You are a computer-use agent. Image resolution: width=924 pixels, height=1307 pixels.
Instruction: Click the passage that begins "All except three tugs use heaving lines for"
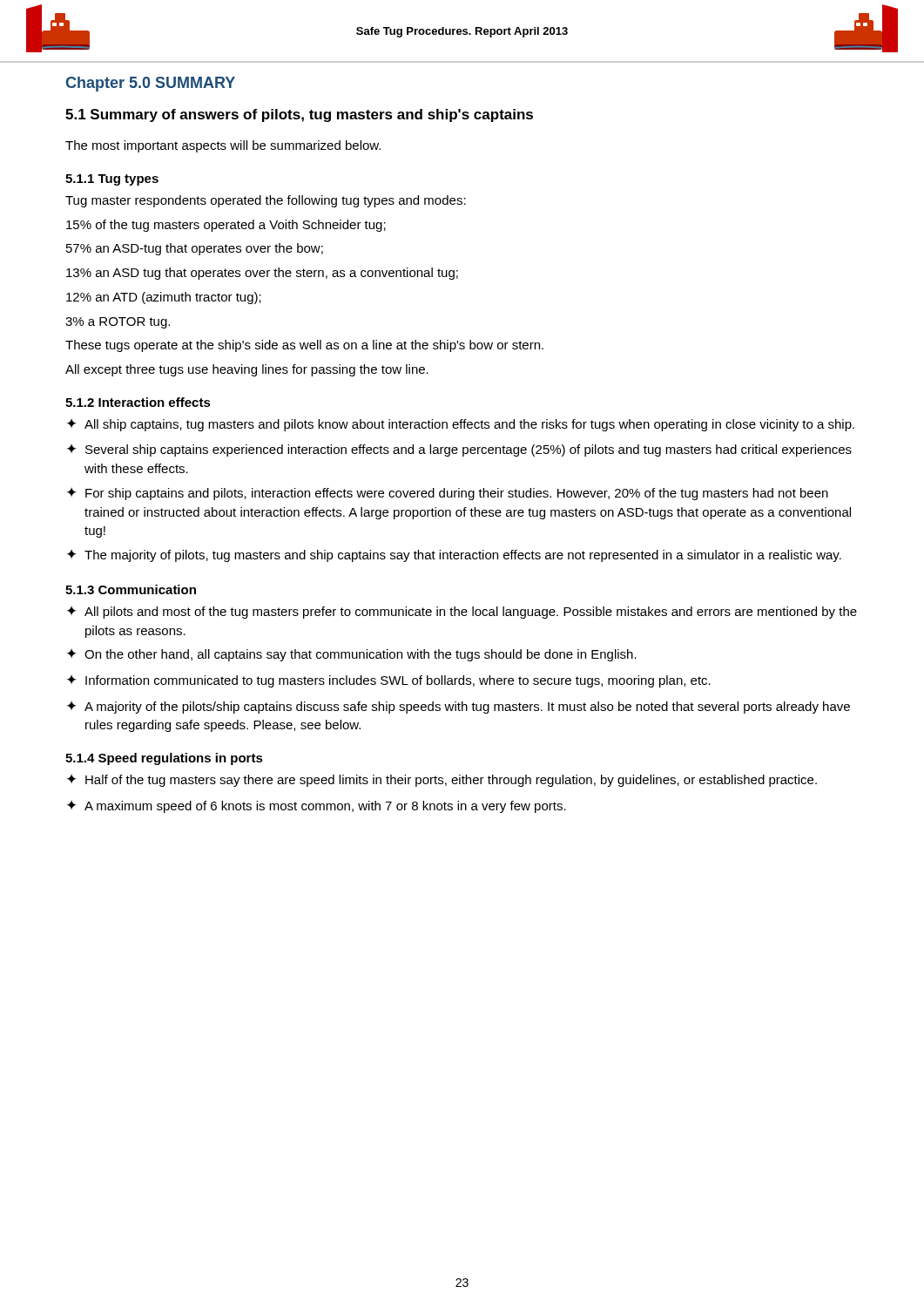tap(247, 369)
